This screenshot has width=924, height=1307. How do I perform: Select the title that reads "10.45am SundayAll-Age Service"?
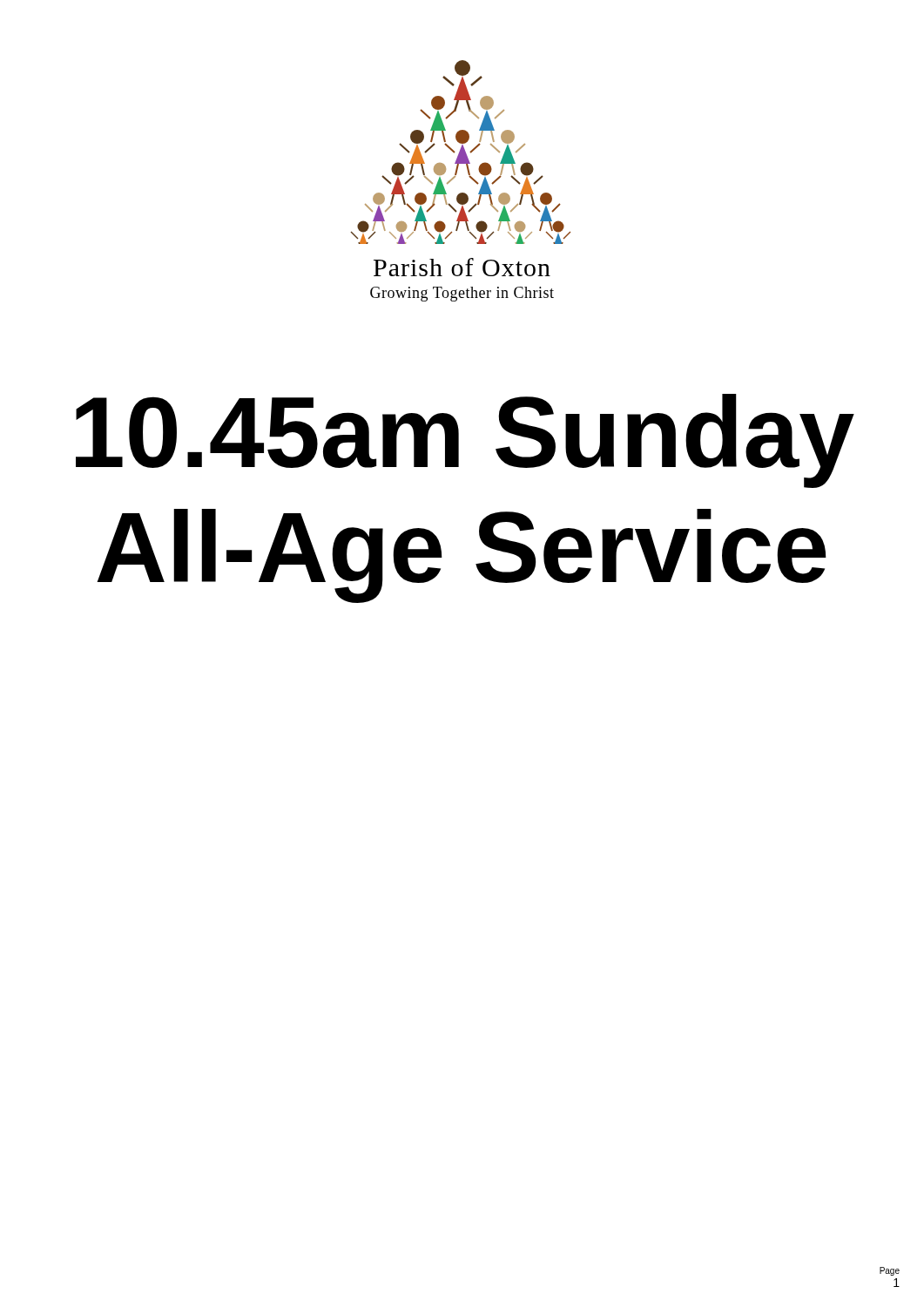(462, 490)
